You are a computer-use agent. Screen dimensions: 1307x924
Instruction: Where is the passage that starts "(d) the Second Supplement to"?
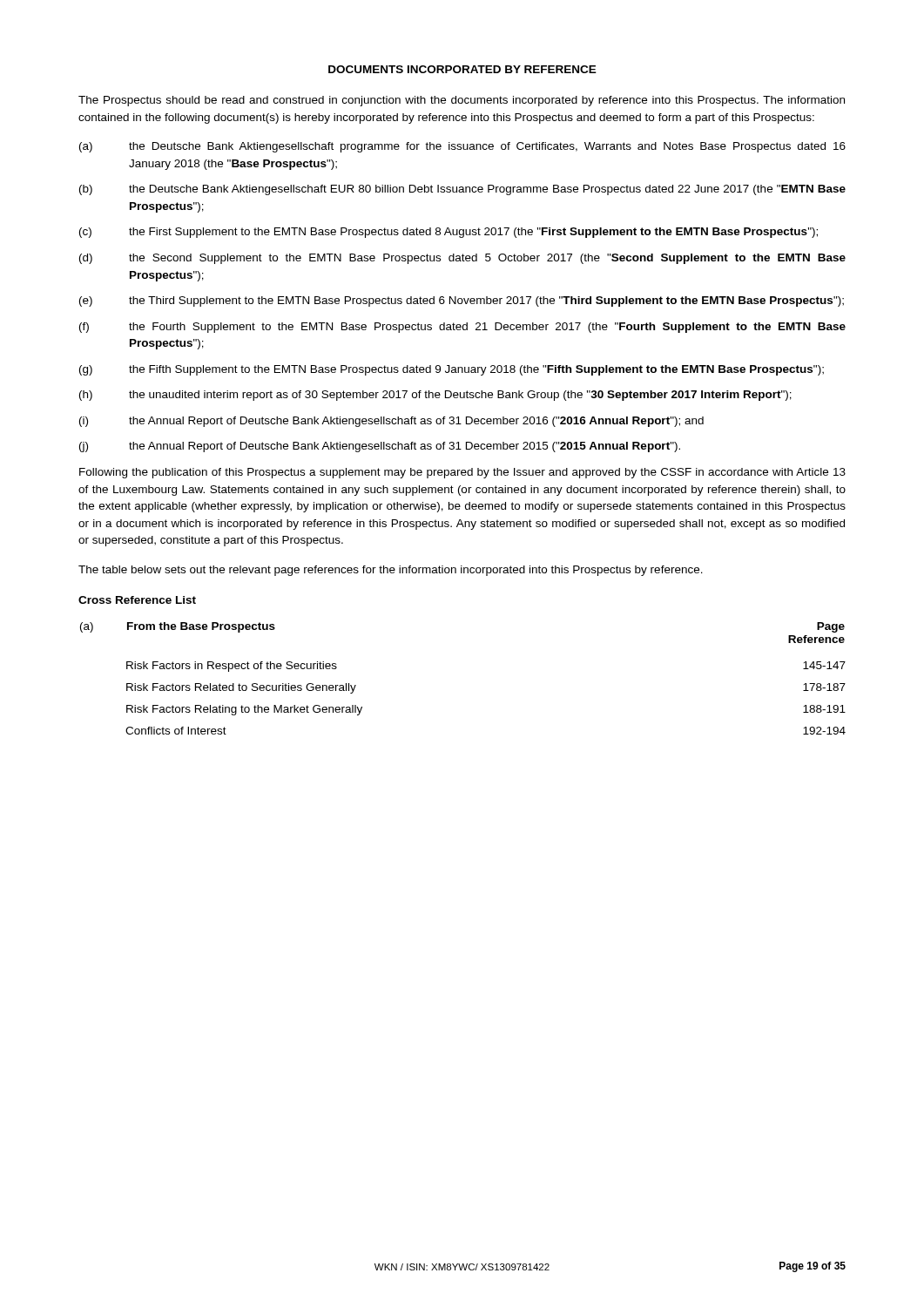462,266
